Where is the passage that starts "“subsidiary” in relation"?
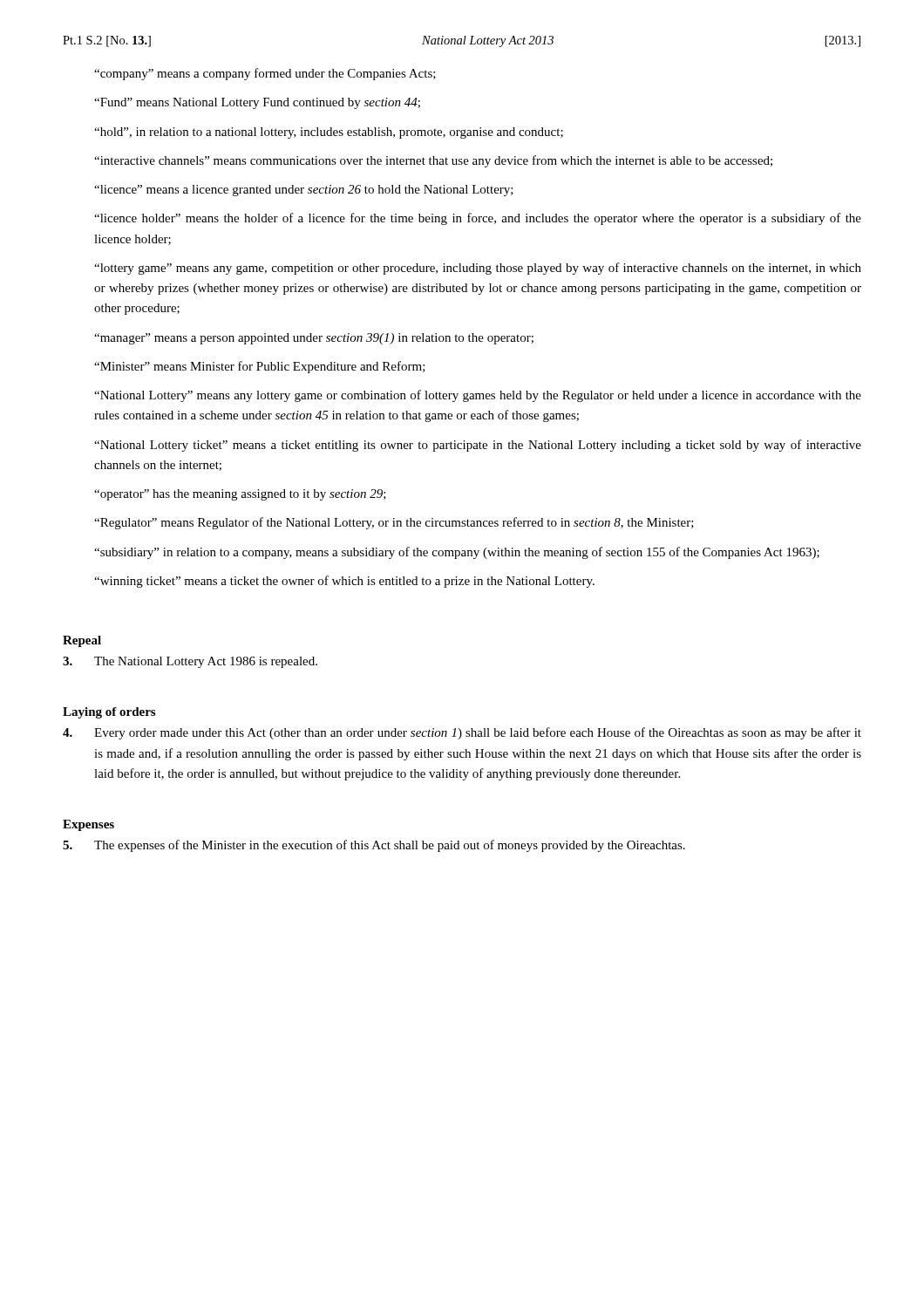The width and height of the screenshot is (924, 1308). pyautogui.click(x=457, y=552)
